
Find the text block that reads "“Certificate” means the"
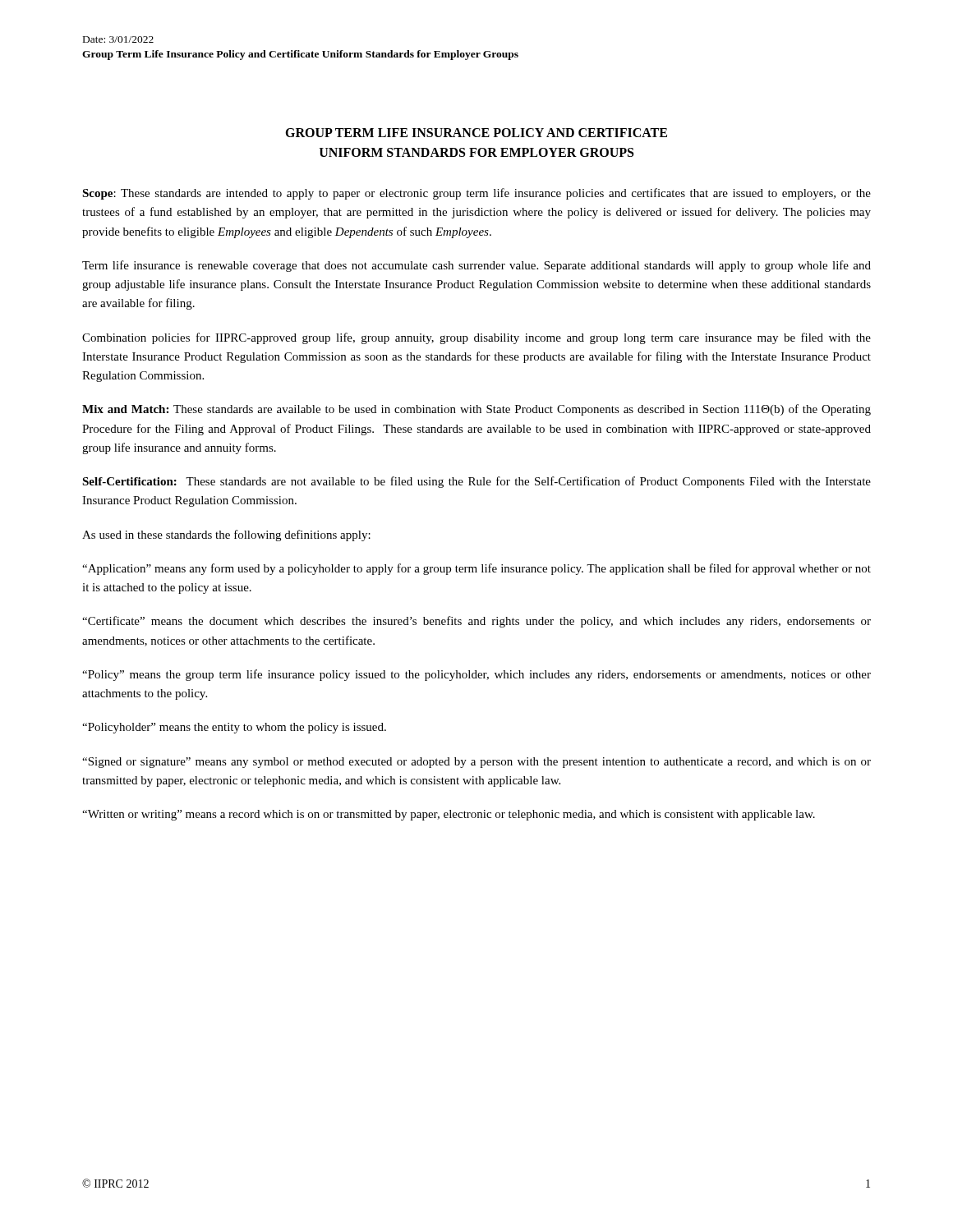point(476,631)
